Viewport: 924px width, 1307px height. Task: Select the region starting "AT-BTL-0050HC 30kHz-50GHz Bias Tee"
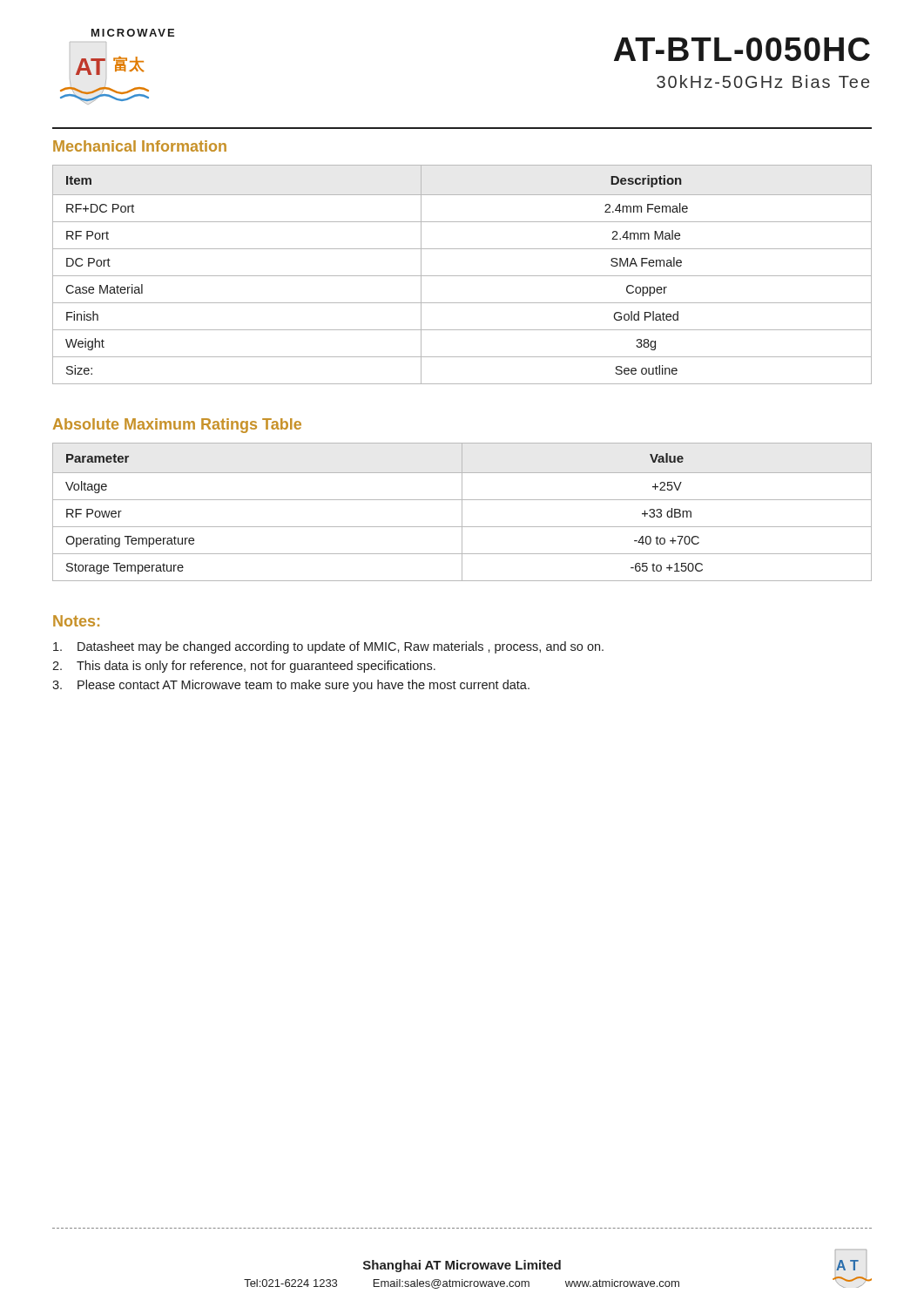coord(742,62)
